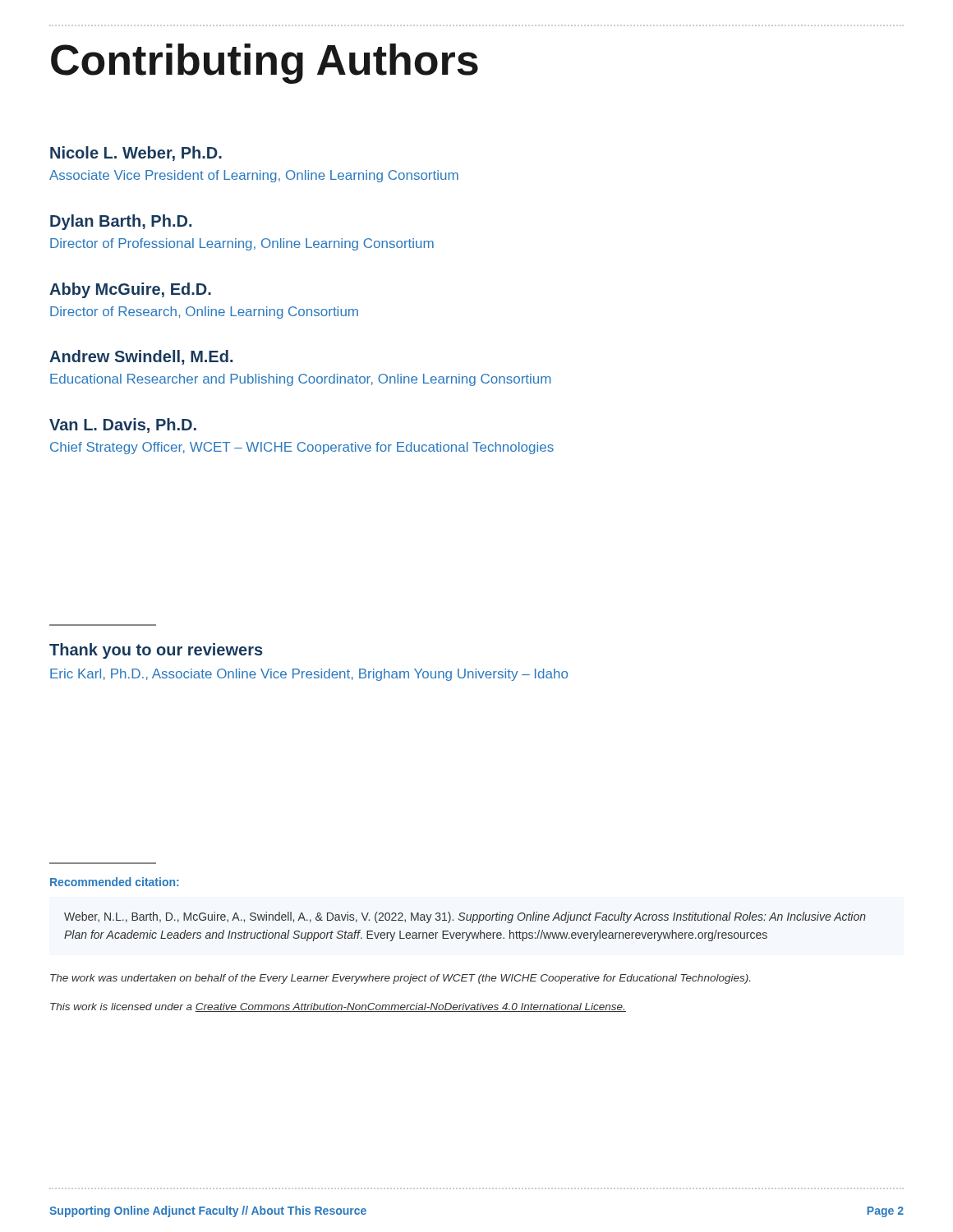Select the section header that reads "Nicole L. Weber, Ph.D. Associate"

[x=136, y=154]
